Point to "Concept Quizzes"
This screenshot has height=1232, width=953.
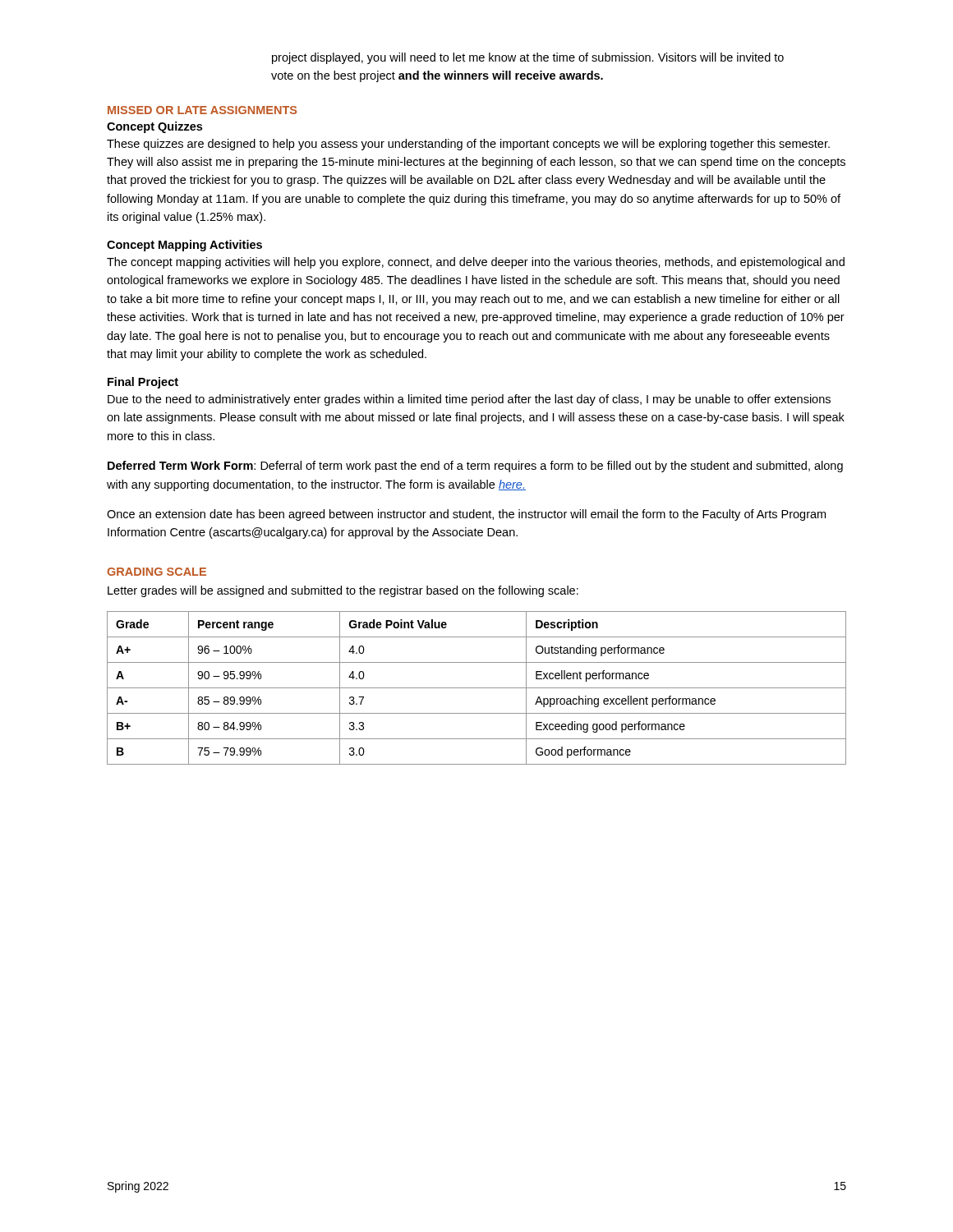pyautogui.click(x=155, y=126)
